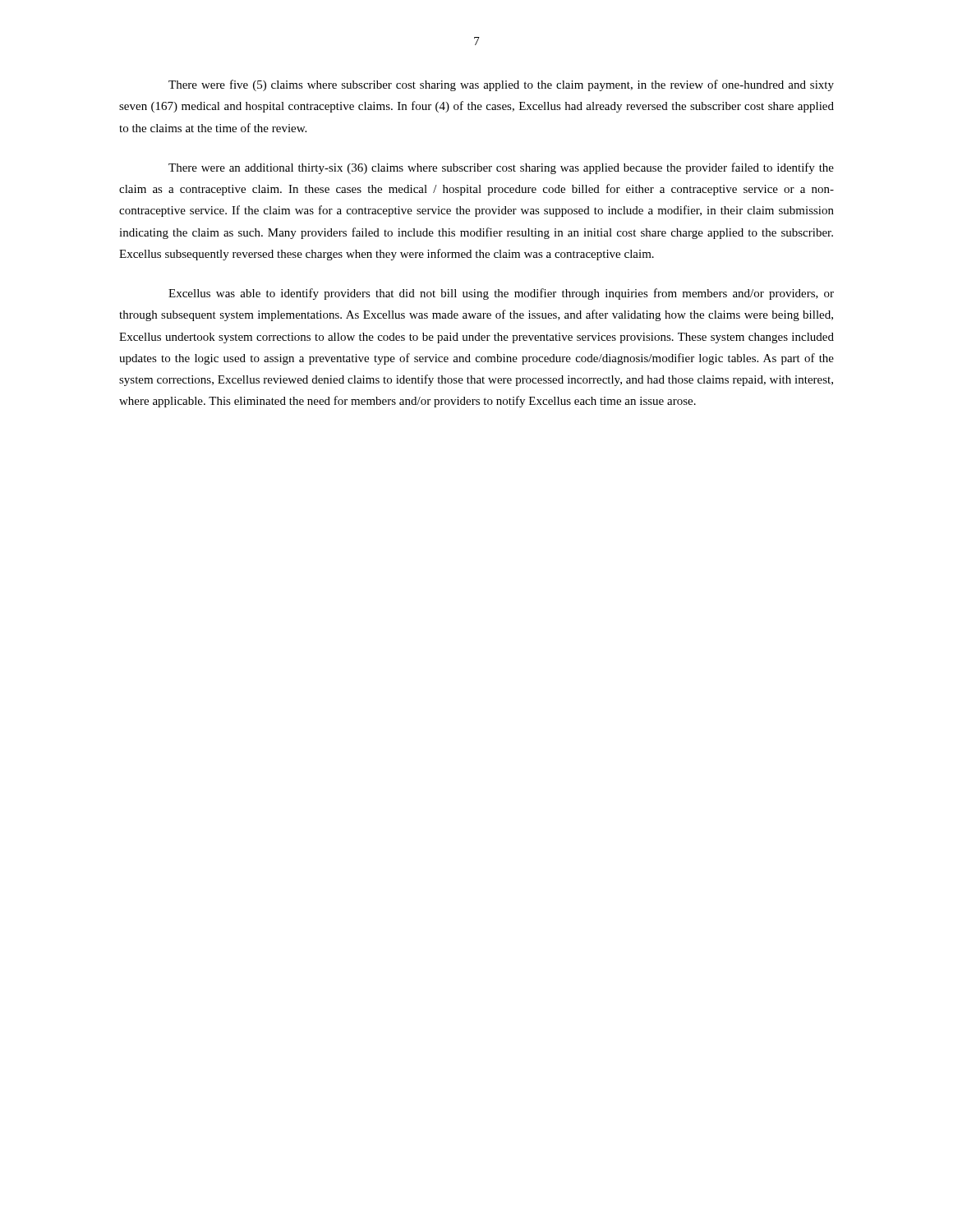Click on the element starting "There were an"

point(476,210)
